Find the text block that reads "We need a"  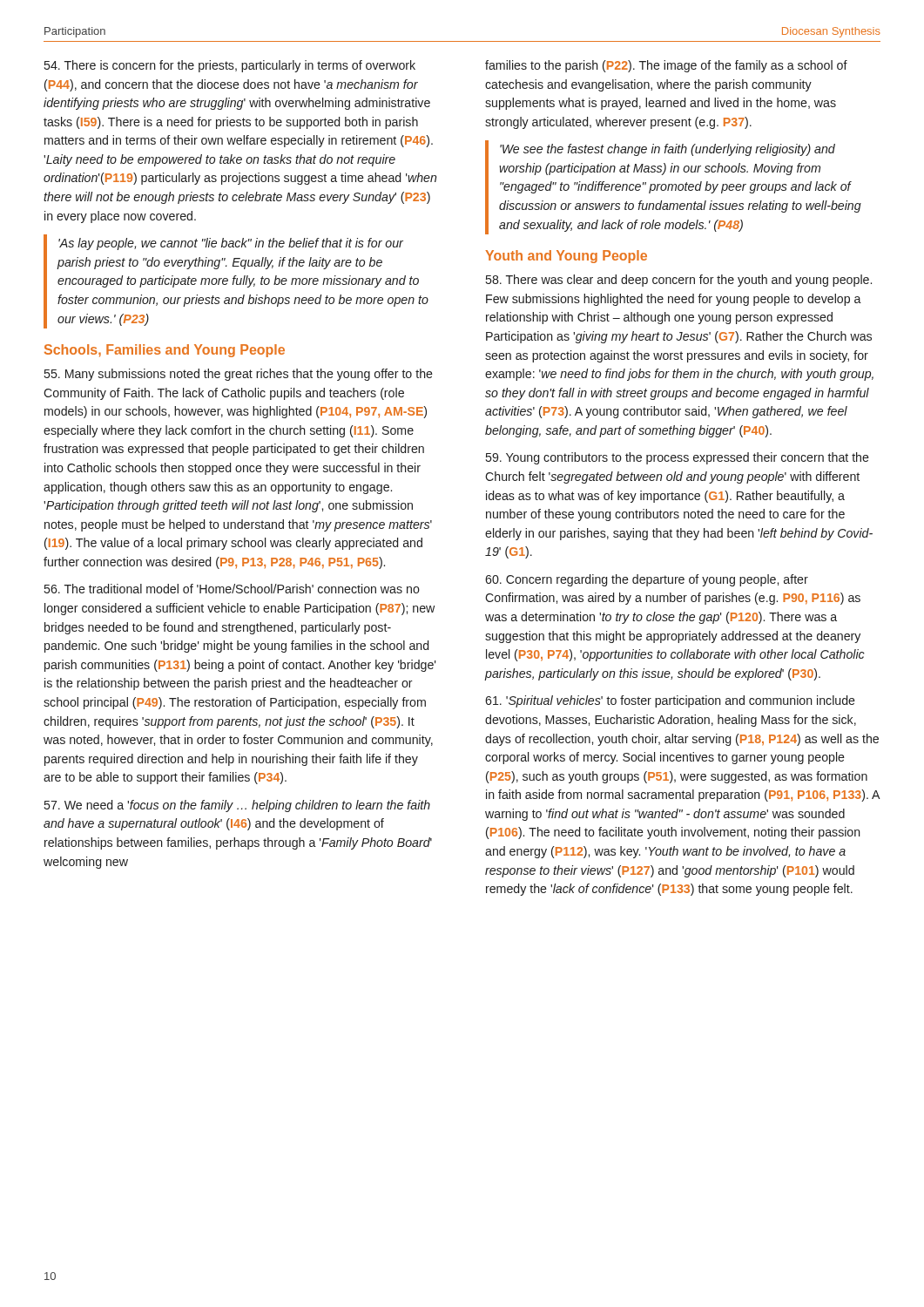pos(241,834)
